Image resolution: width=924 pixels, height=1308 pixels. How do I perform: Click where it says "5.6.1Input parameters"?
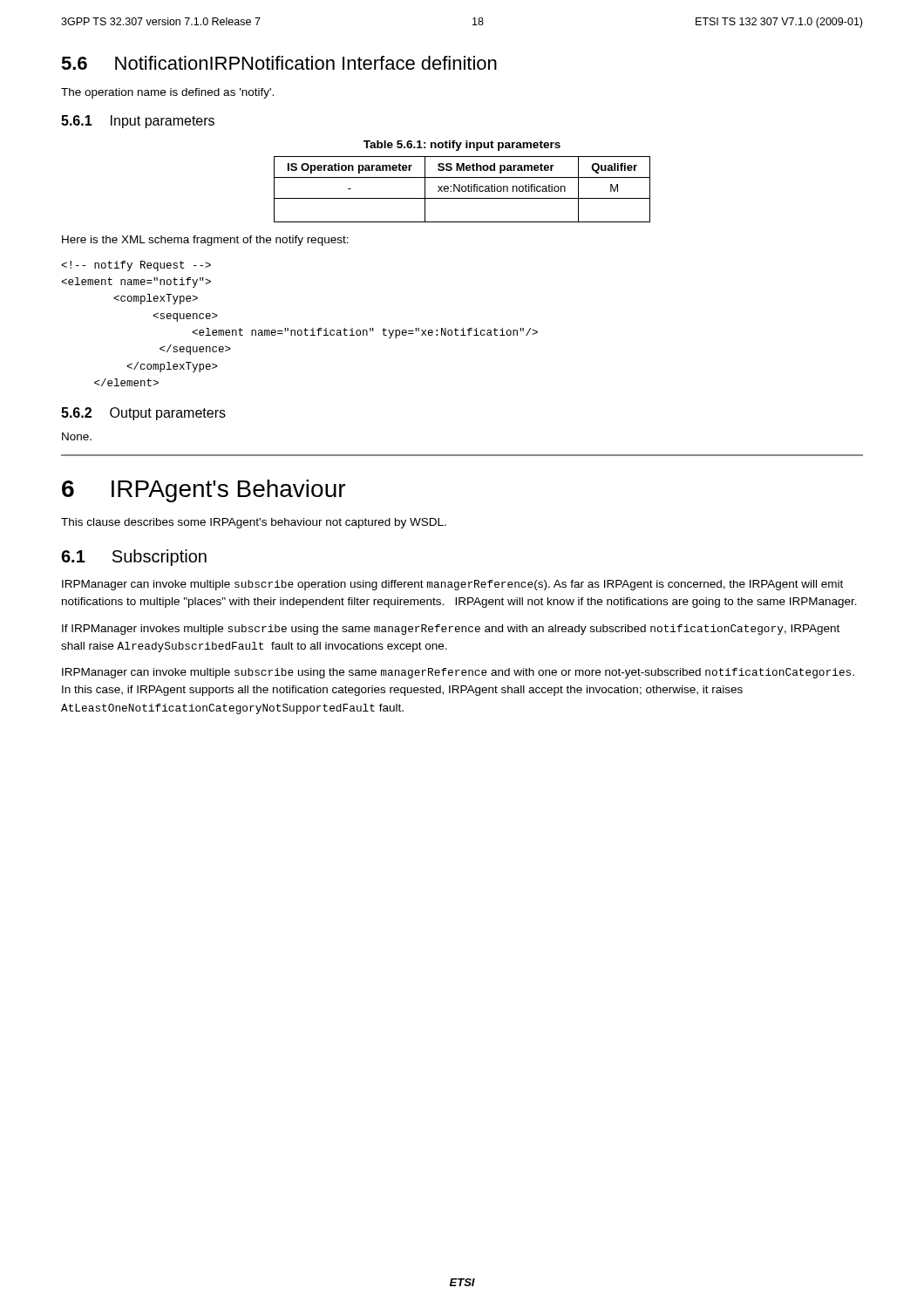coord(138,122)
